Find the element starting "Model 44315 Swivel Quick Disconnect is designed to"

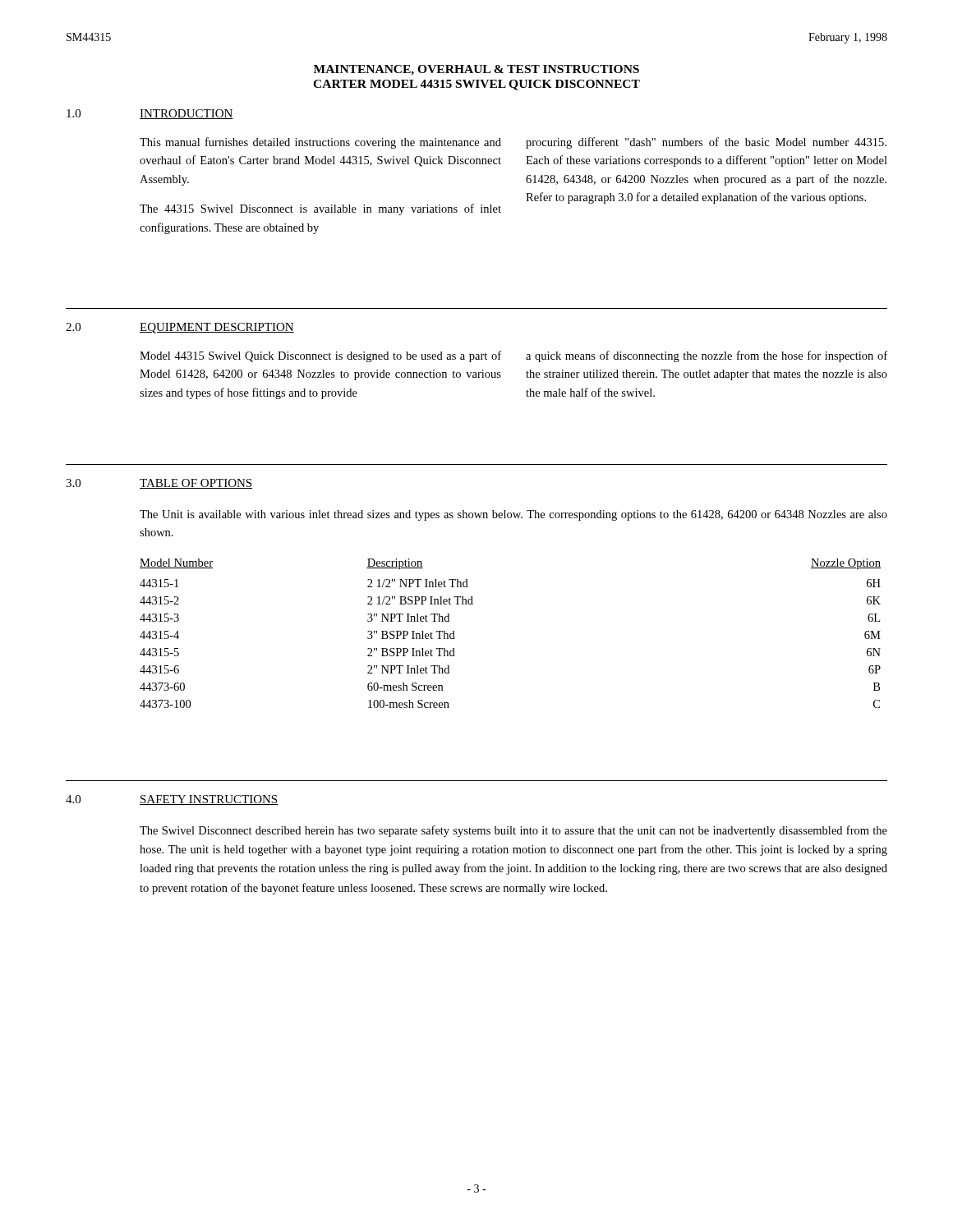point(320,357)
